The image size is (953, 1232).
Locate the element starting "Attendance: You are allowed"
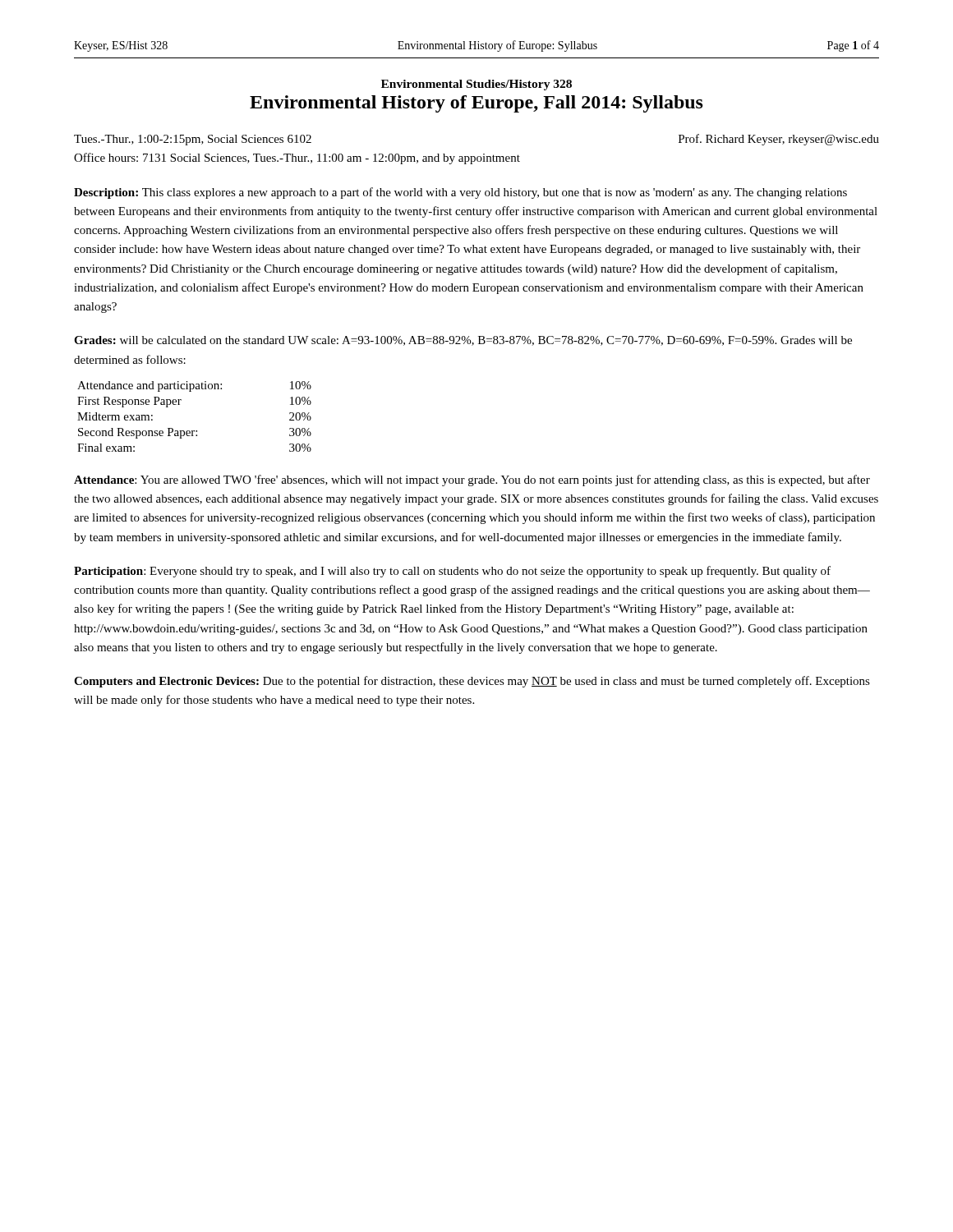476,508
